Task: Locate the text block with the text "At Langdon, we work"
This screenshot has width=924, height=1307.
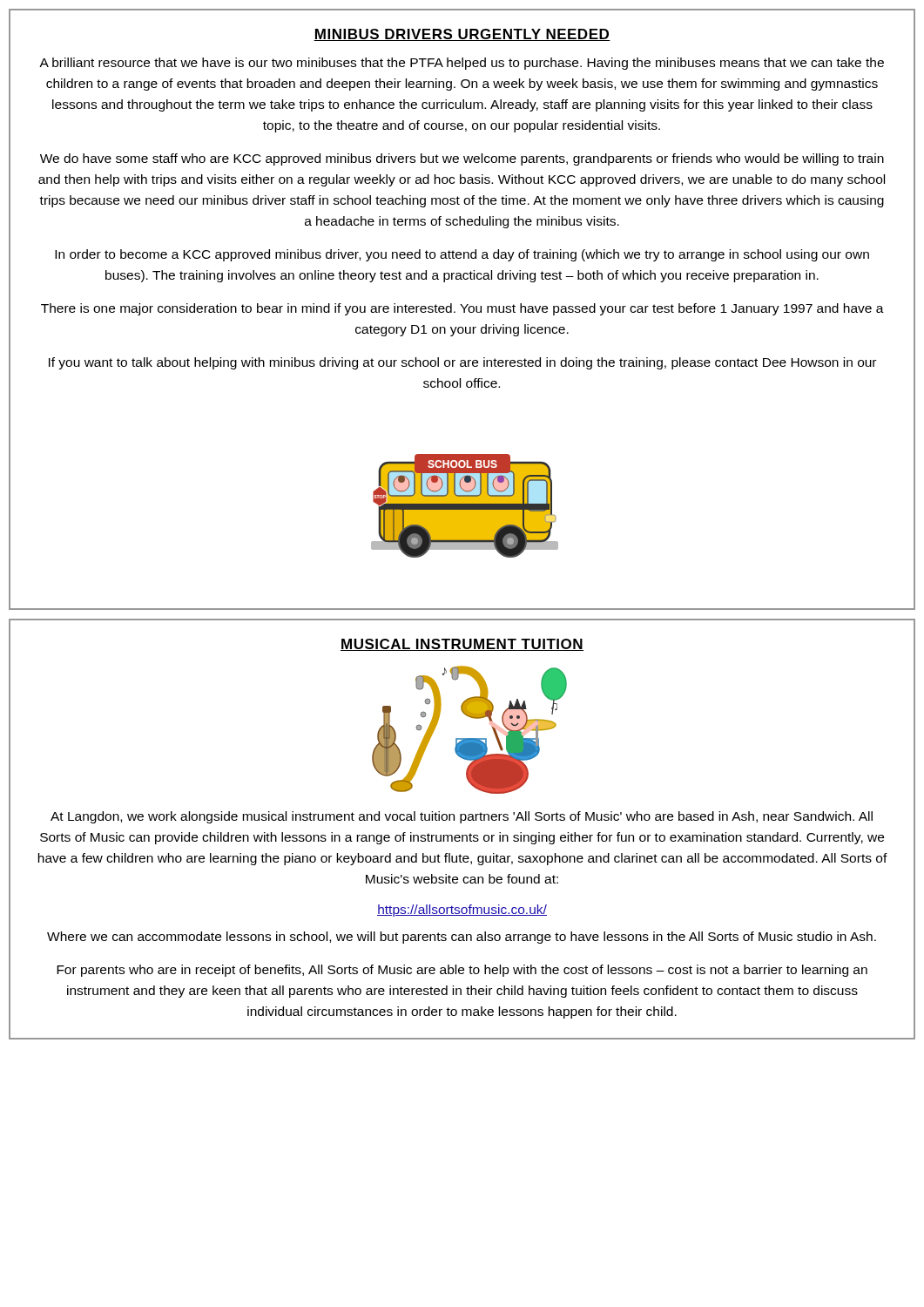Action: click(462, 847)
